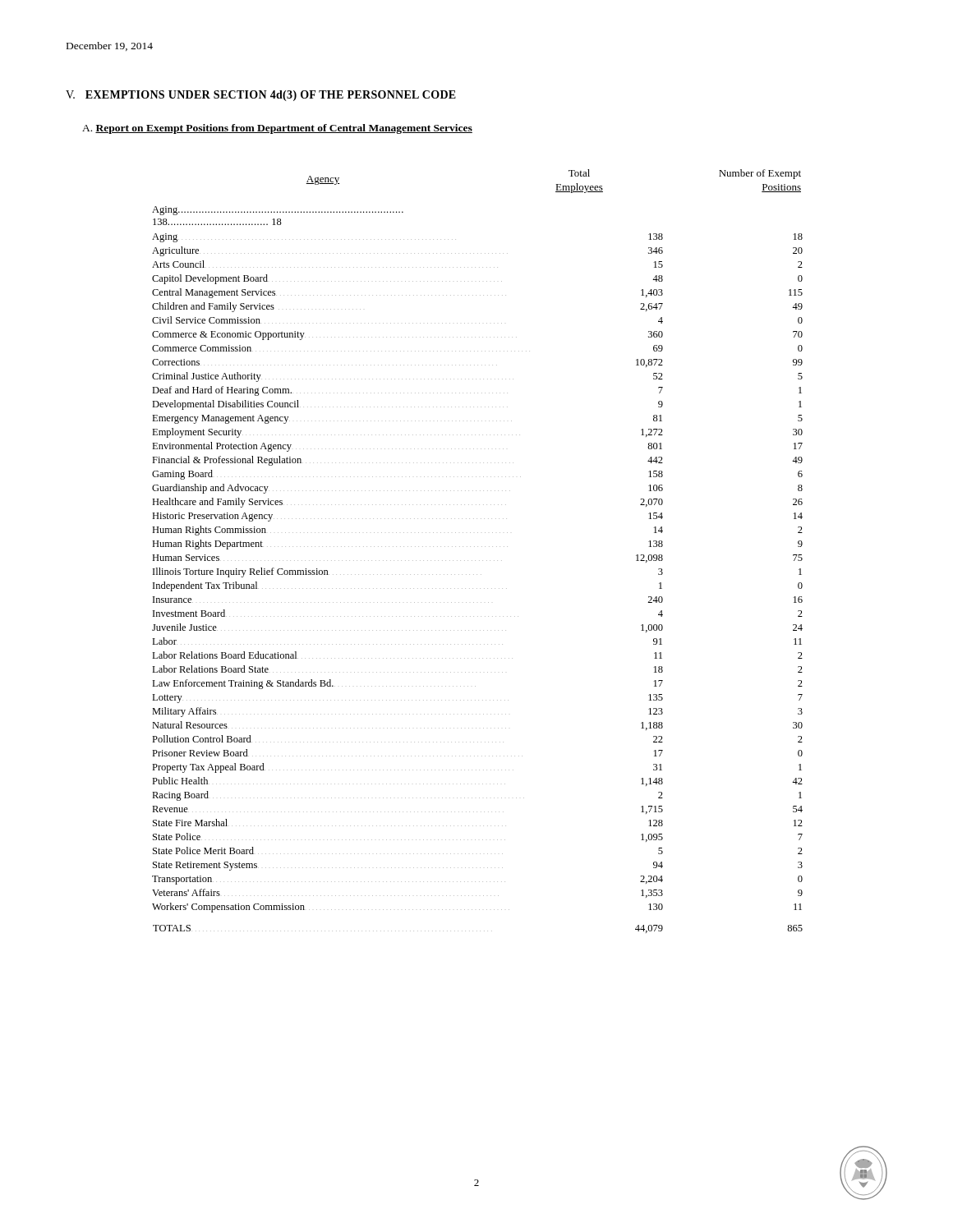The height and width of the screenshot is (1232, 953).
Task: Locate the table with the text "Number of Exempt Positions"
Action: pos(481,551)
